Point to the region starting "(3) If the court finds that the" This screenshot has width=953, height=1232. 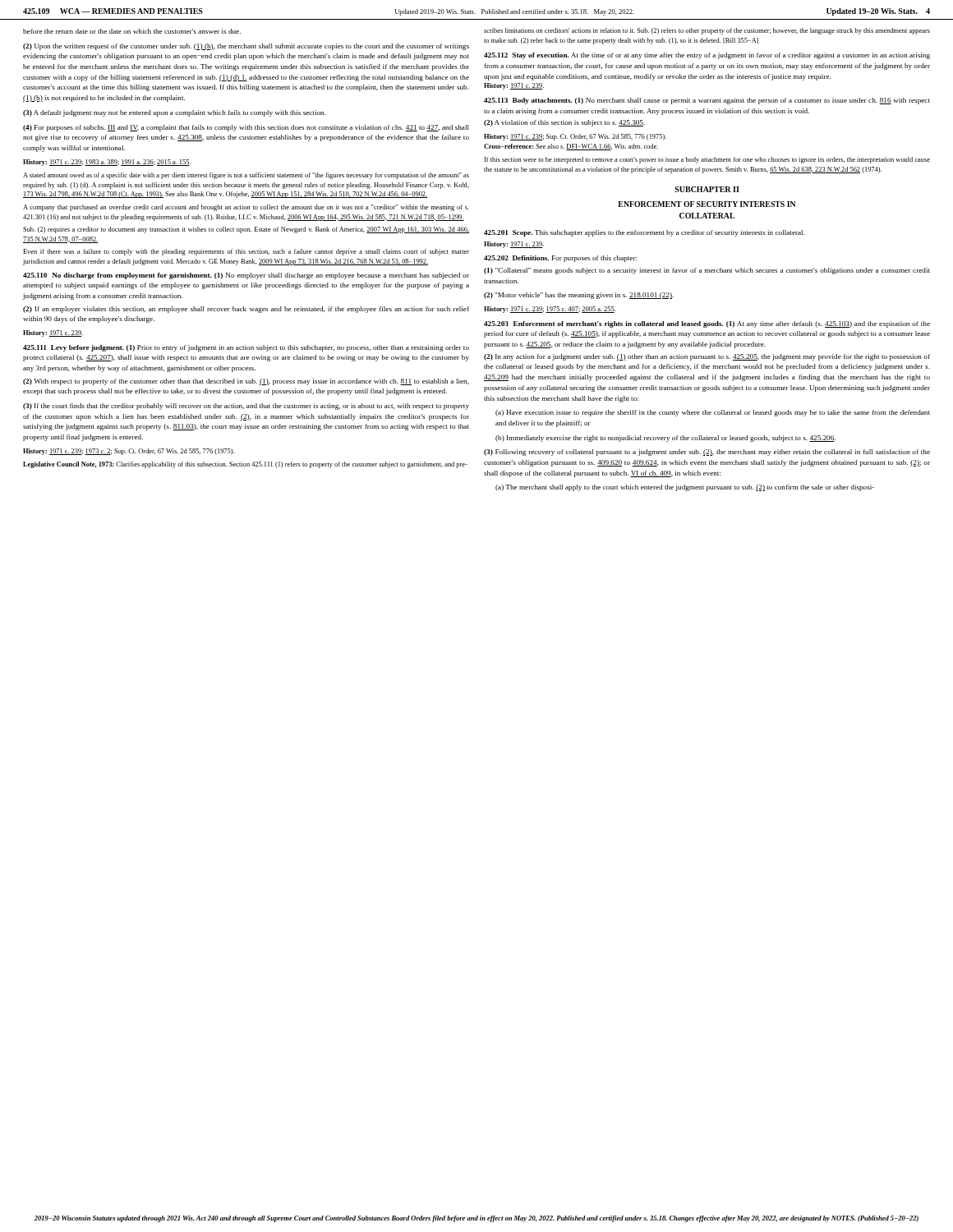[x=246, y=422]
